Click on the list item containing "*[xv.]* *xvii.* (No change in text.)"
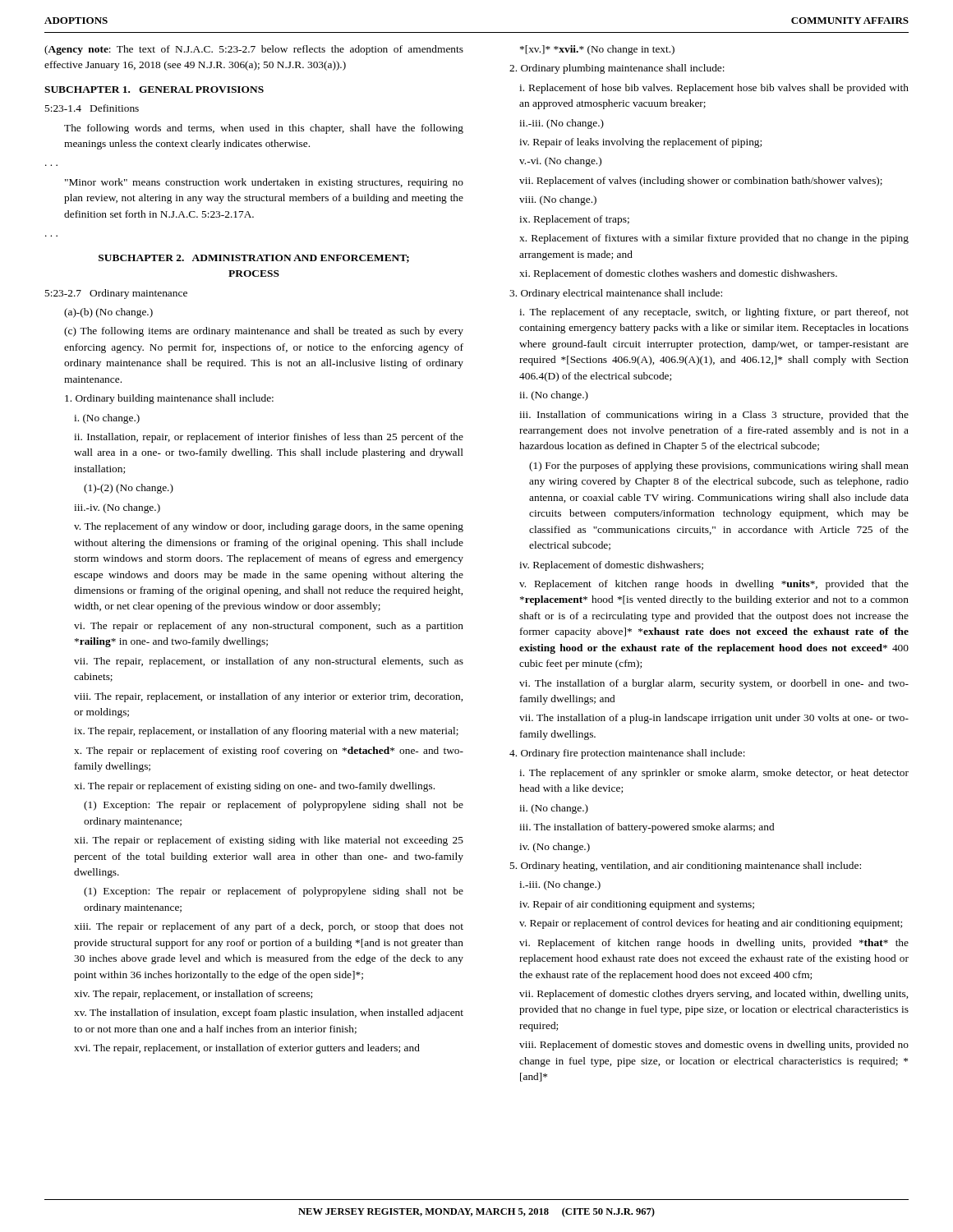This screenshot has width=953, height=1232. tap(597, 50)
